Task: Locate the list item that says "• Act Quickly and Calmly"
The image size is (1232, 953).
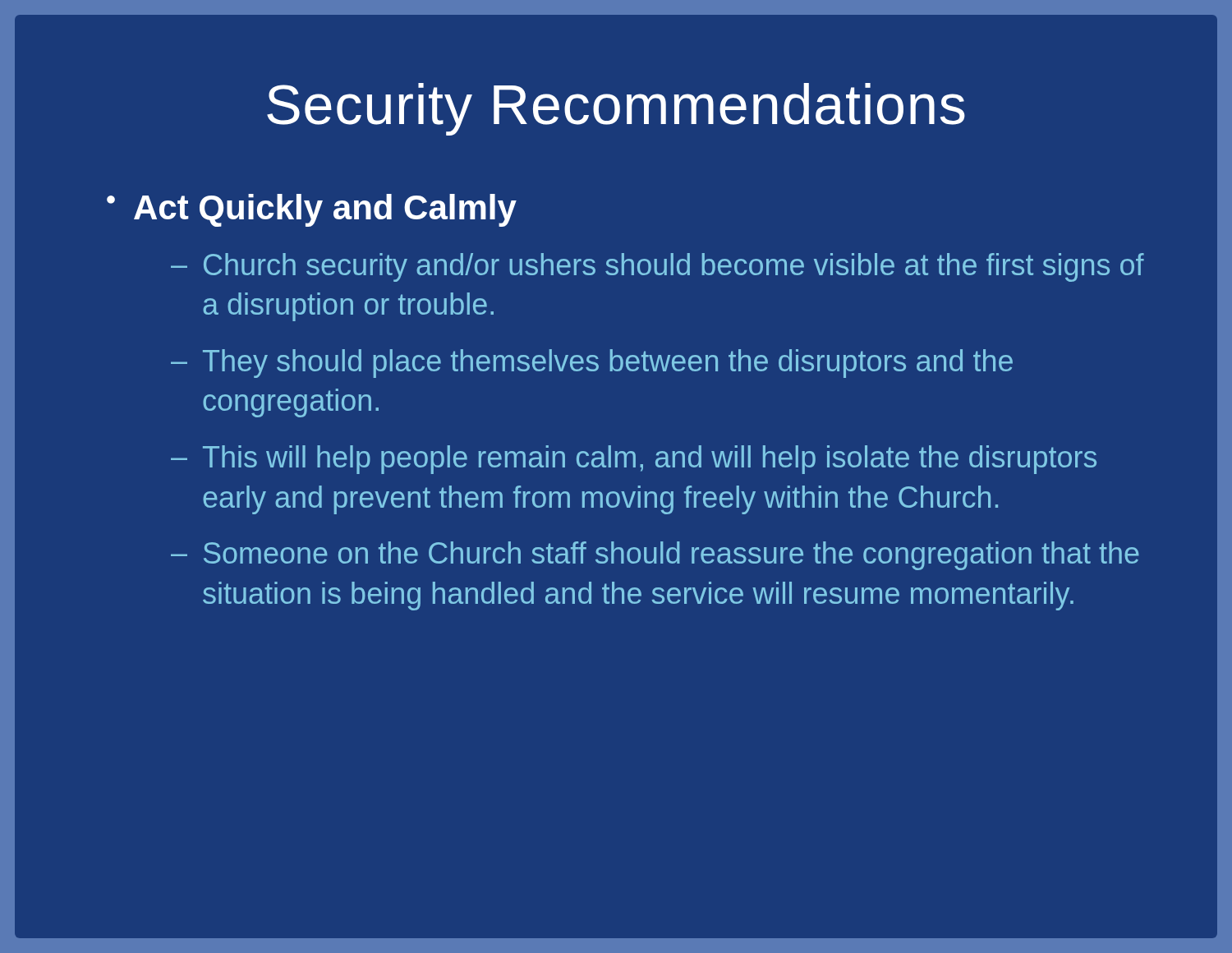Action: [x=311, y=208]
